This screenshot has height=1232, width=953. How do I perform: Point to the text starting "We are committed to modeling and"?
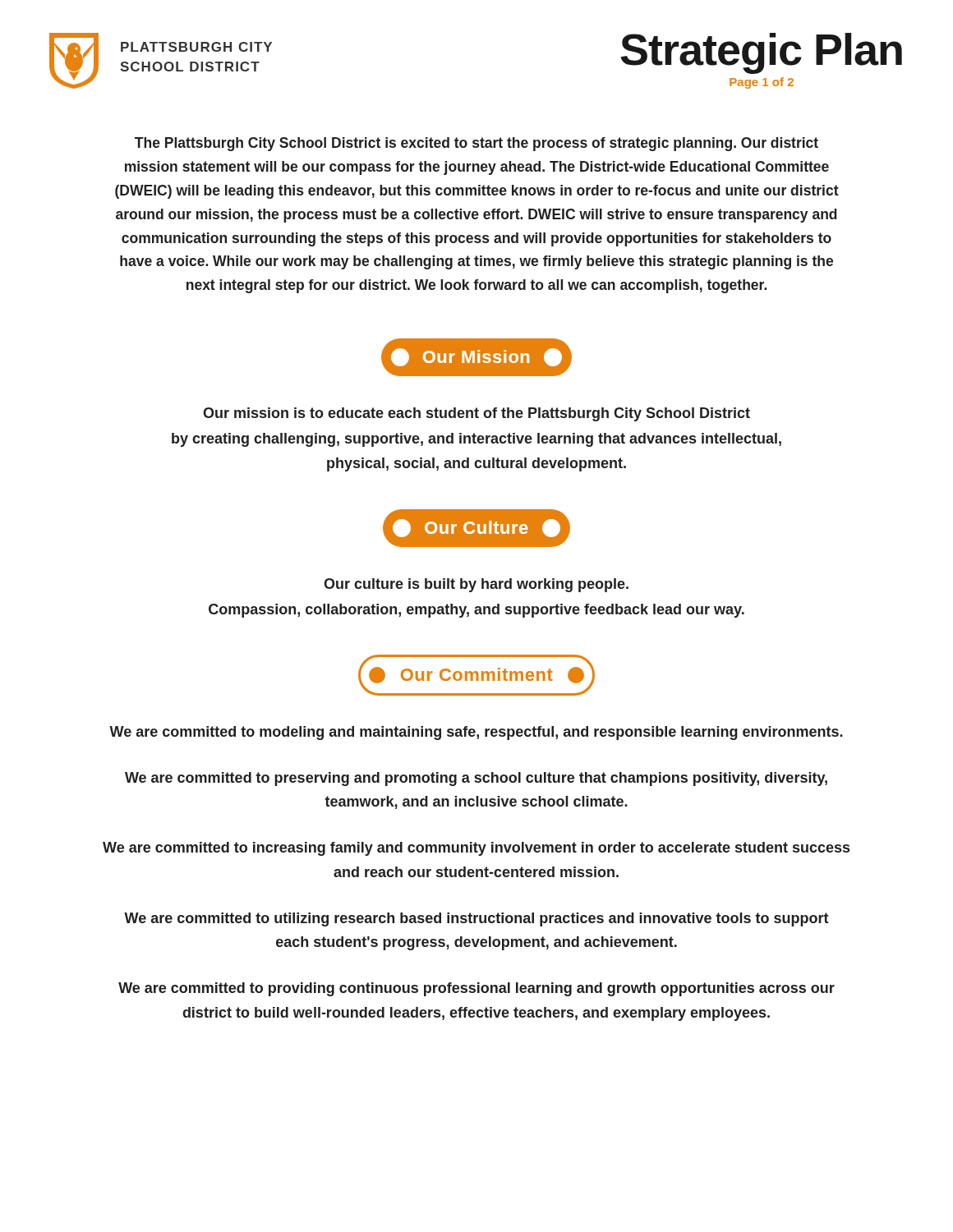pos(476,732)
